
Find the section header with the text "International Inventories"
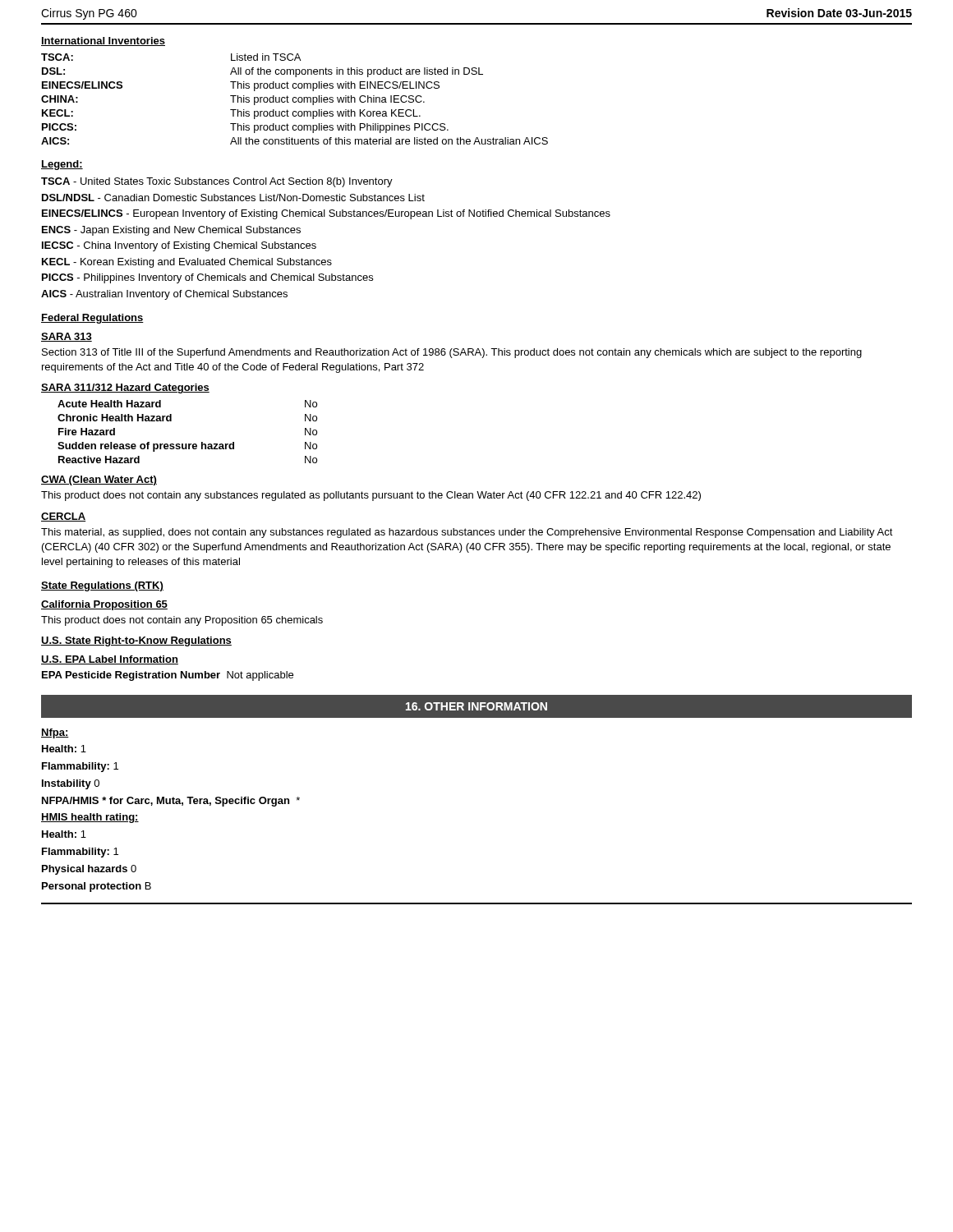tap(103, 41)
